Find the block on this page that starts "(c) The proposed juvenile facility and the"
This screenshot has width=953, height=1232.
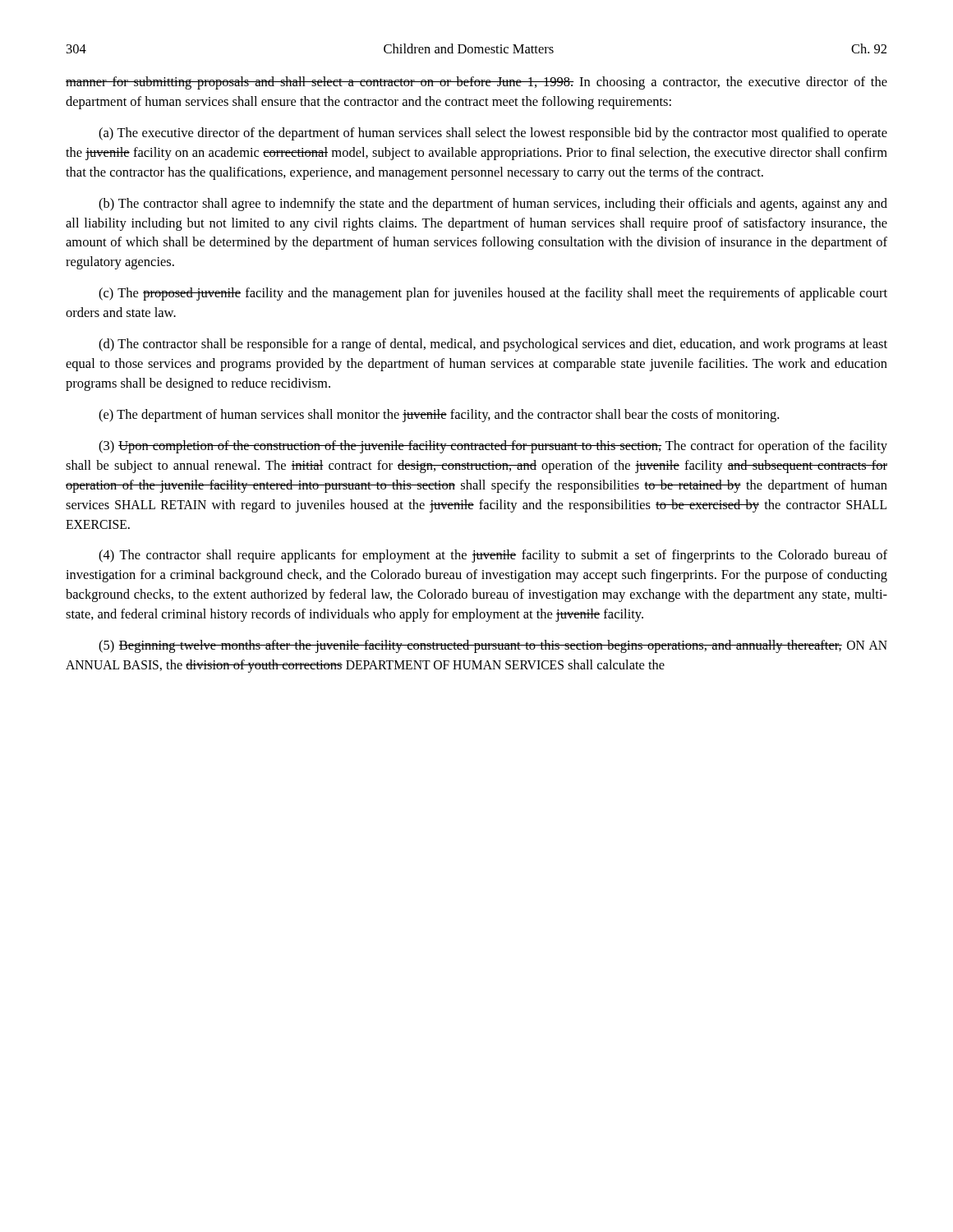[476, 303]
